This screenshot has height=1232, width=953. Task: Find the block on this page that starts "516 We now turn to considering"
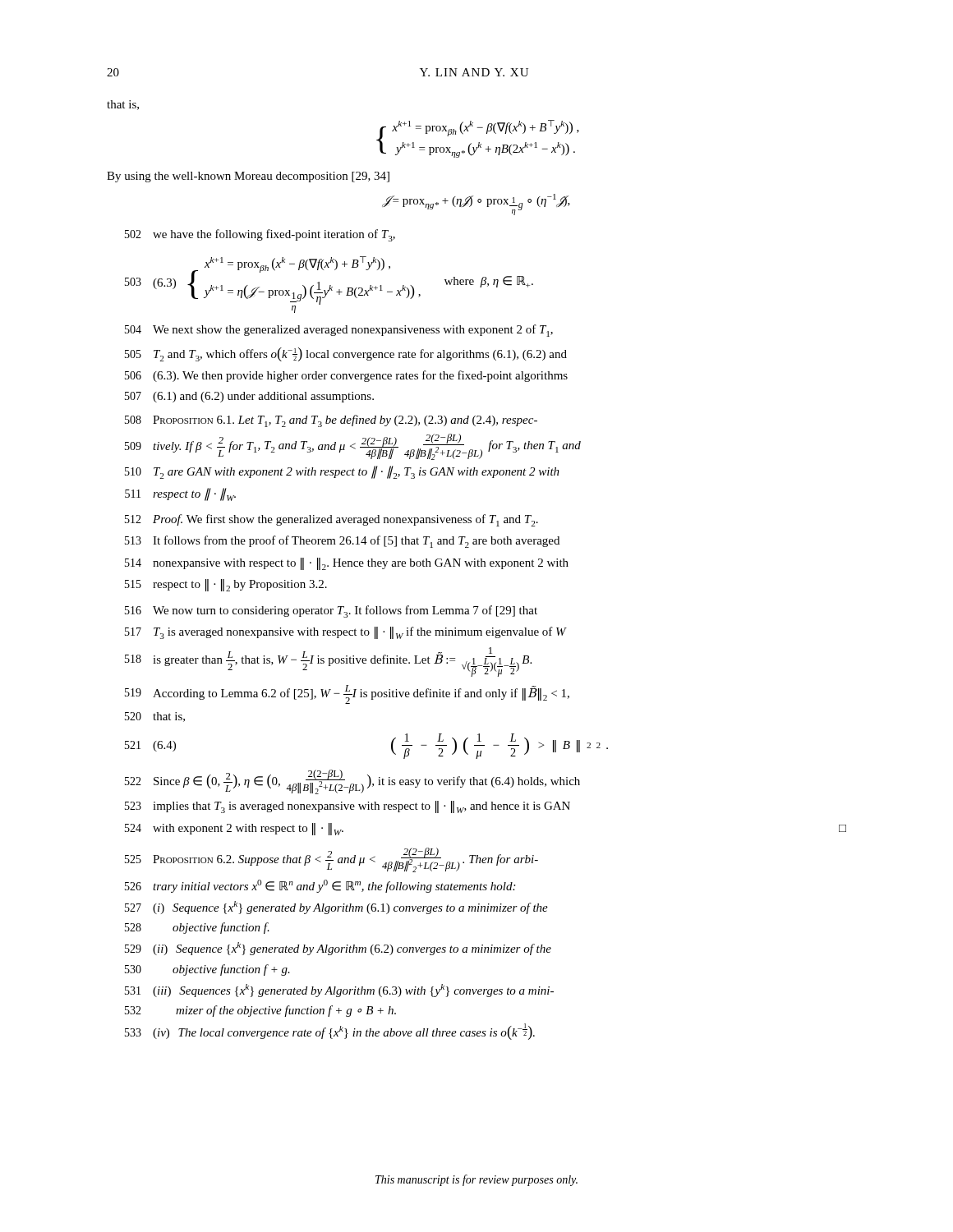(x=476, y=611)
